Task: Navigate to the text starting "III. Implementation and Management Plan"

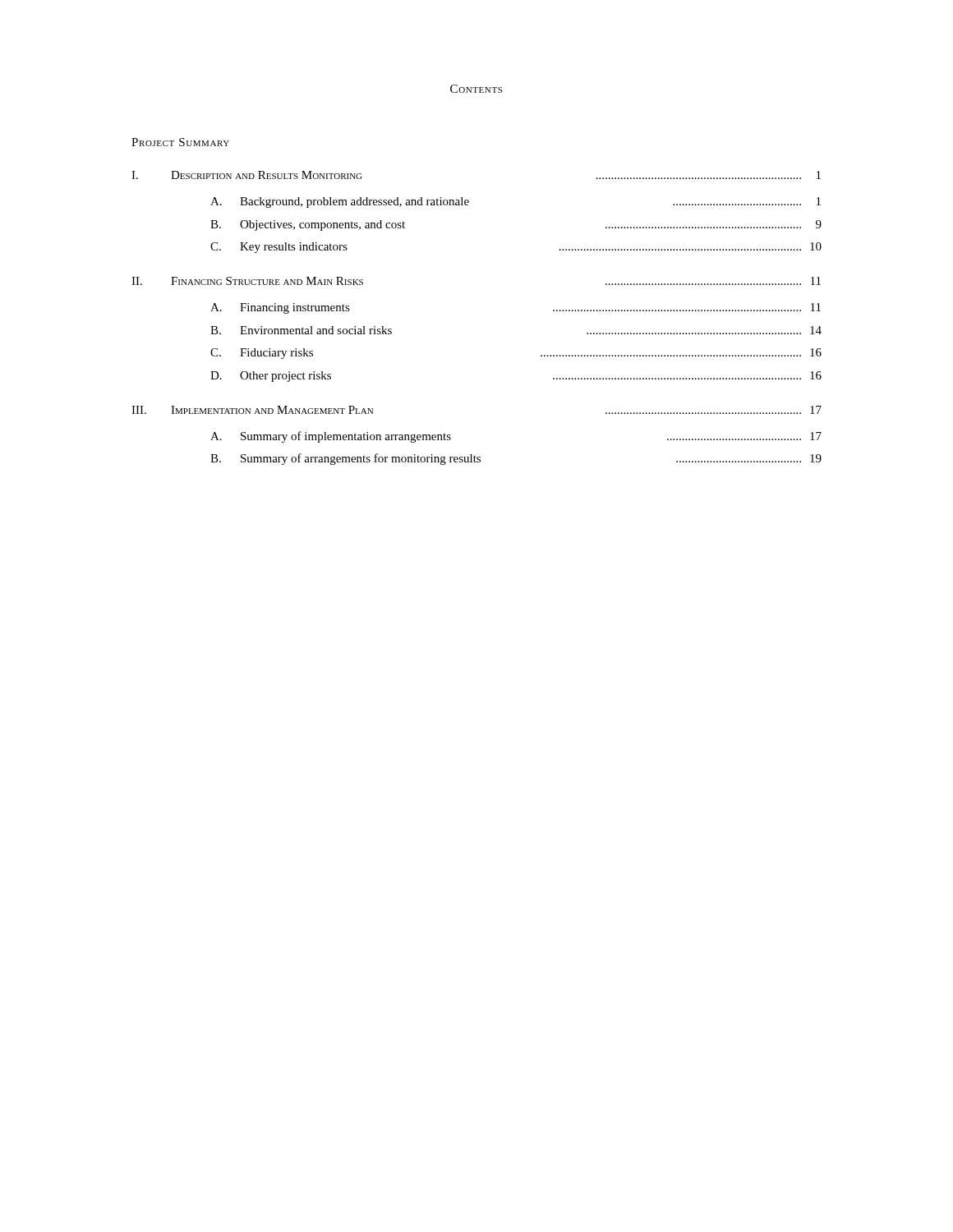Action: click(271, 409)
